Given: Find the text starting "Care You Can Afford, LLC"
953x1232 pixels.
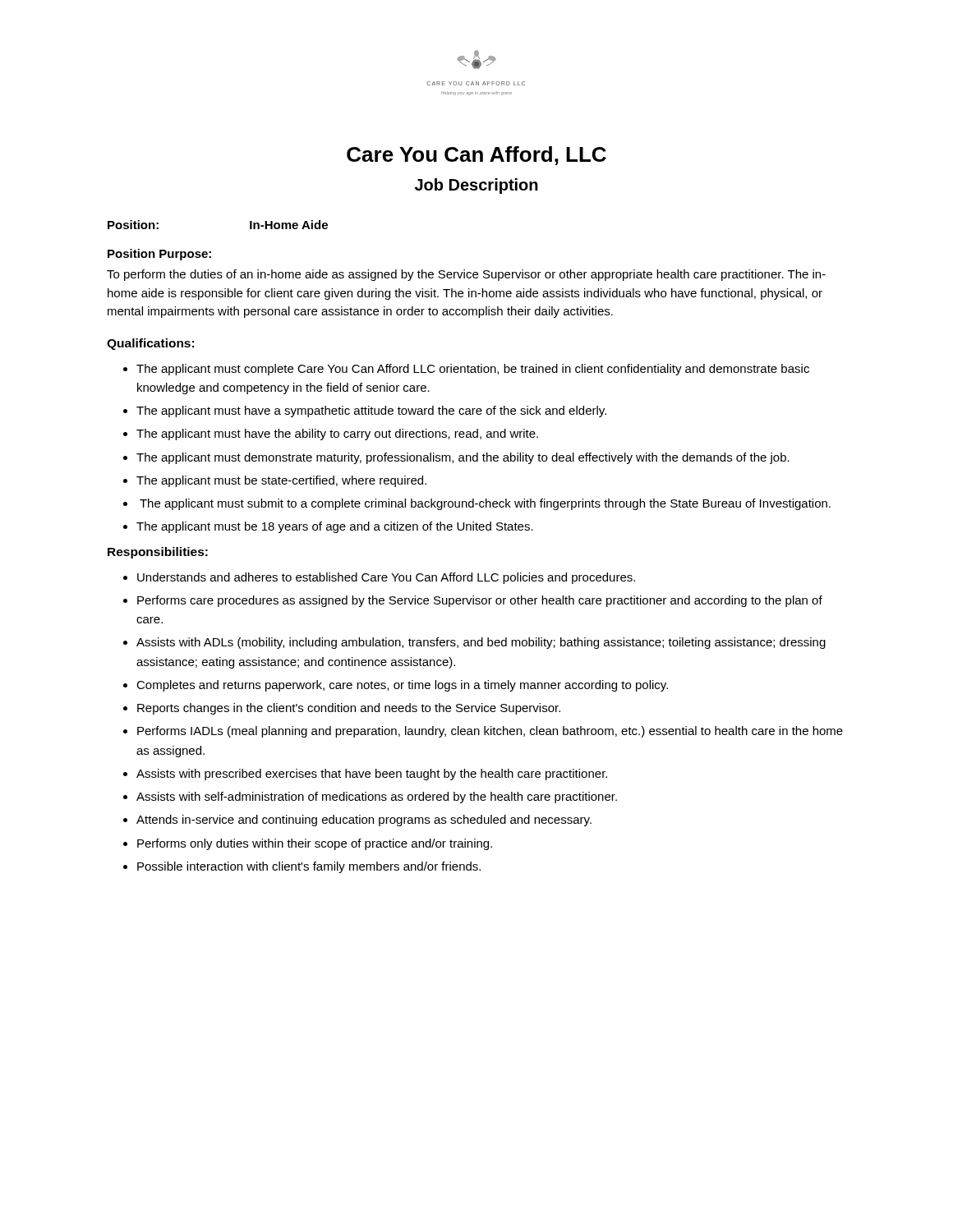Looking at the screenshot, I should pyautogui.click(x=476, y=154).
